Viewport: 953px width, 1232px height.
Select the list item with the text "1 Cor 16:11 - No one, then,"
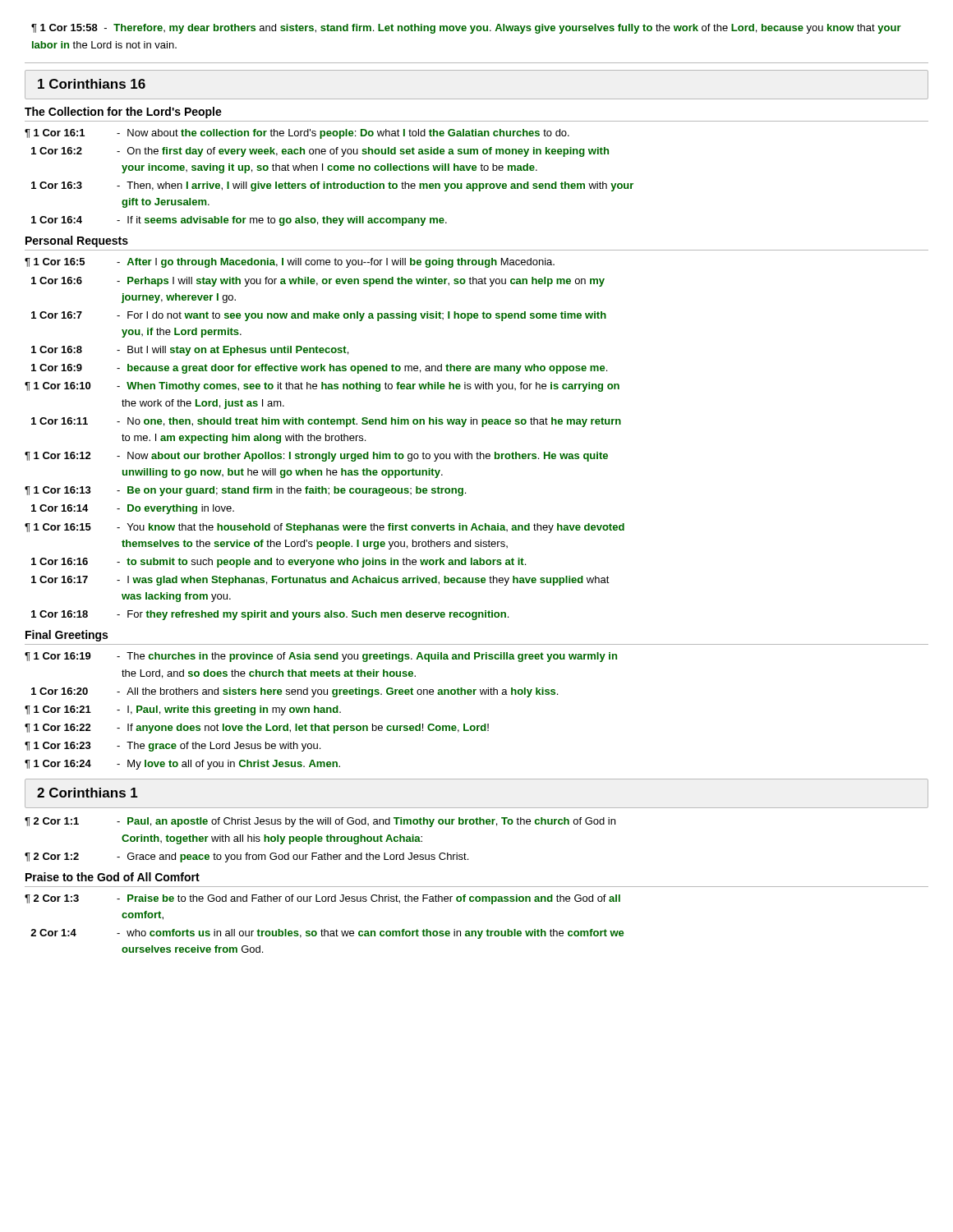click(476, 429)
